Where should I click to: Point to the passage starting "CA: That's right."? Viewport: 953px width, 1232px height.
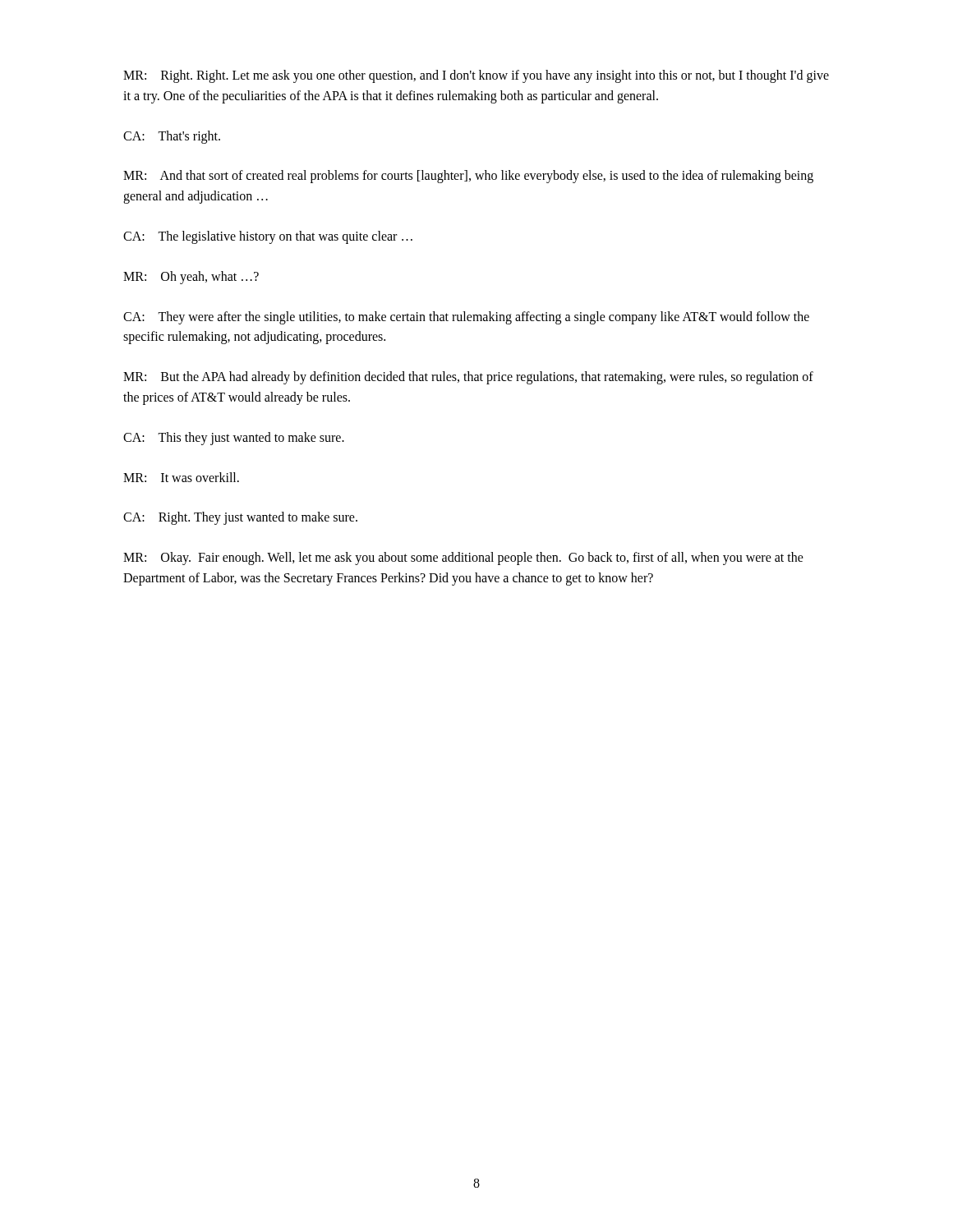(x=172, y=136)
